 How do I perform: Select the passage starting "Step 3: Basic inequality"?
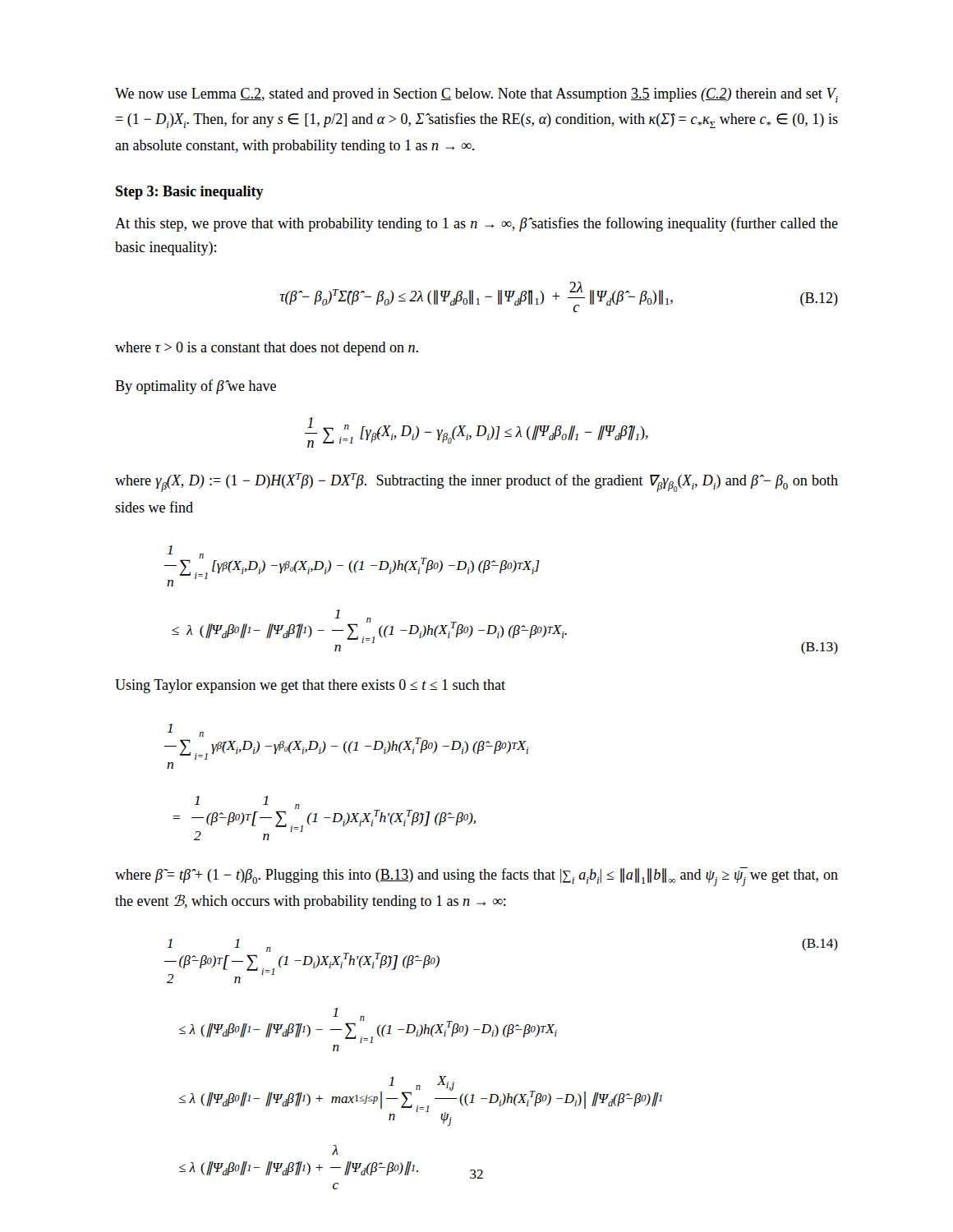point(189,192)
